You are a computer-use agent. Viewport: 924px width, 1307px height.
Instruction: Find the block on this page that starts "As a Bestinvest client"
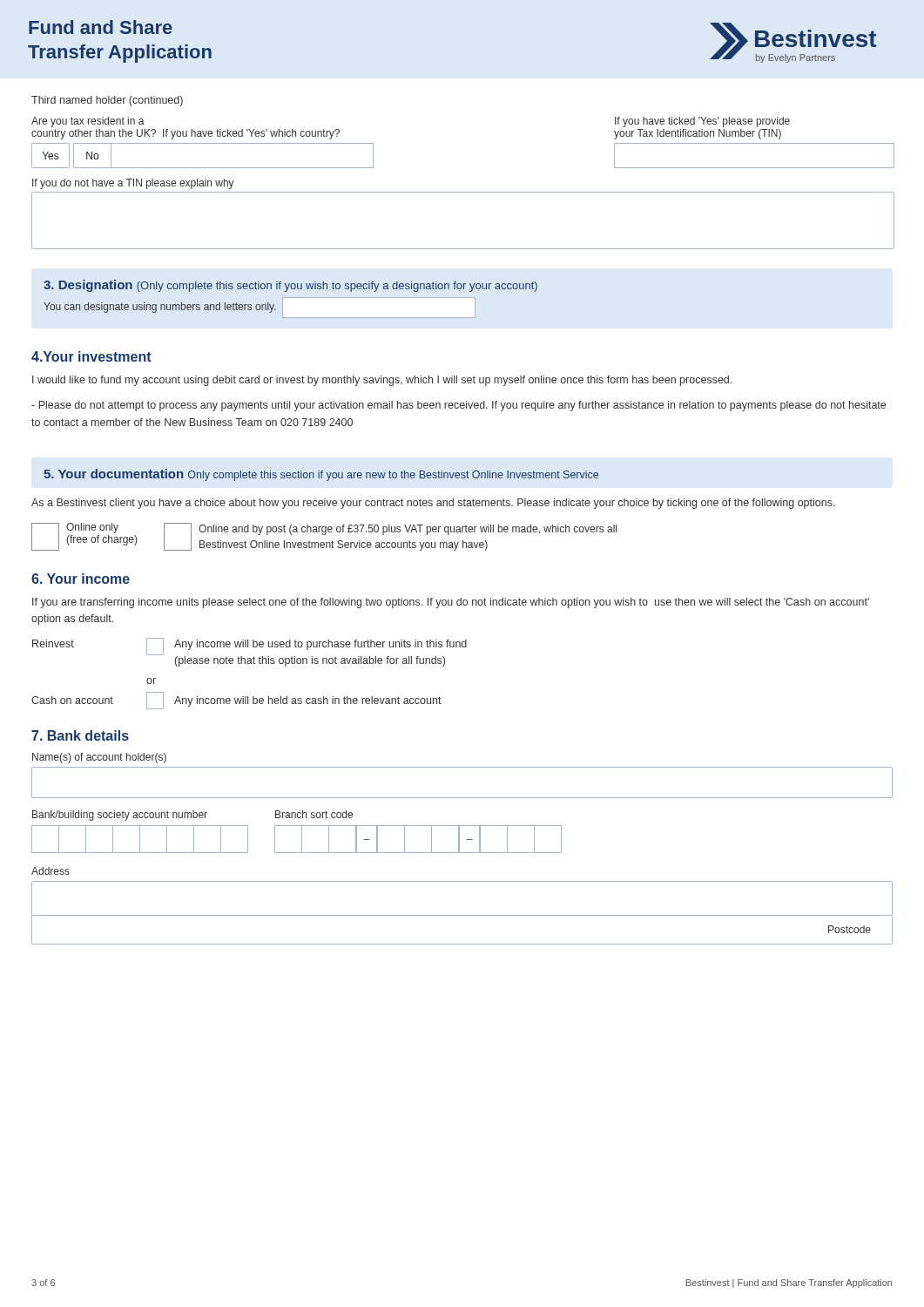tap(433, 503)
